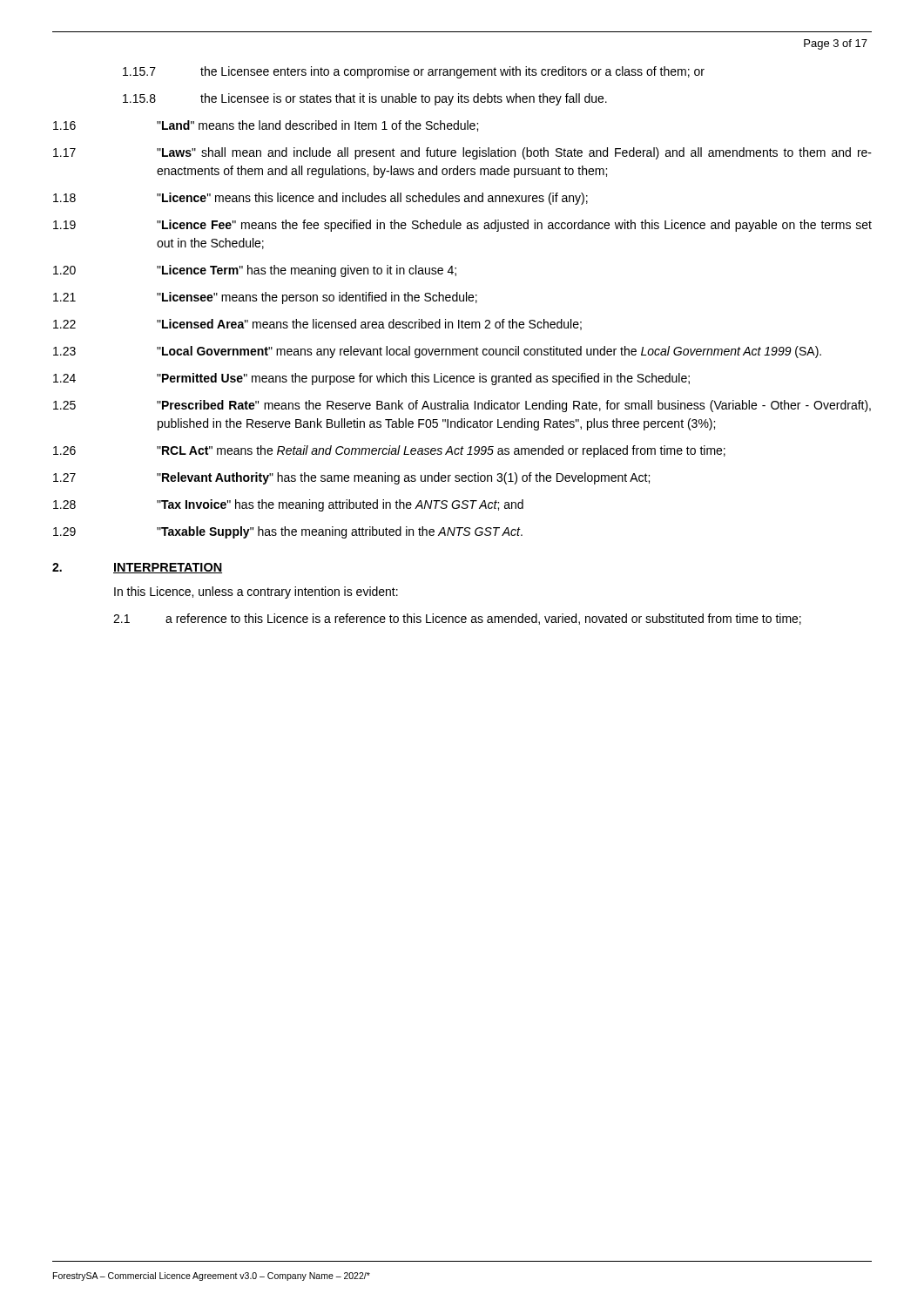The width and height of the screenshot is (924, 1307).
Task: Point to the passage starting "19 "Licence Fee" means the fee specified in"
Action: coord(462,234)
